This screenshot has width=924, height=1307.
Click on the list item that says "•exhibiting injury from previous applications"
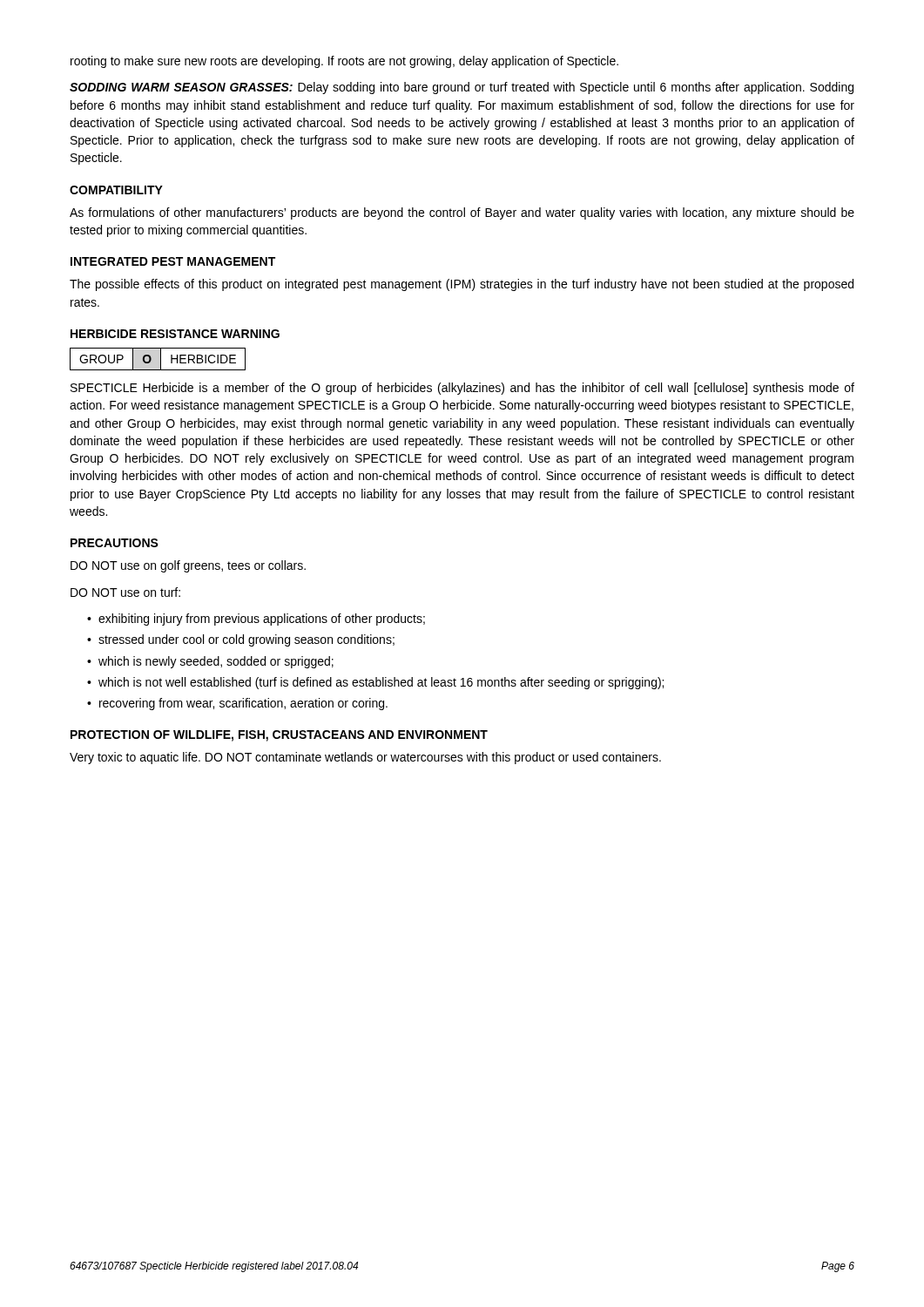256,619
